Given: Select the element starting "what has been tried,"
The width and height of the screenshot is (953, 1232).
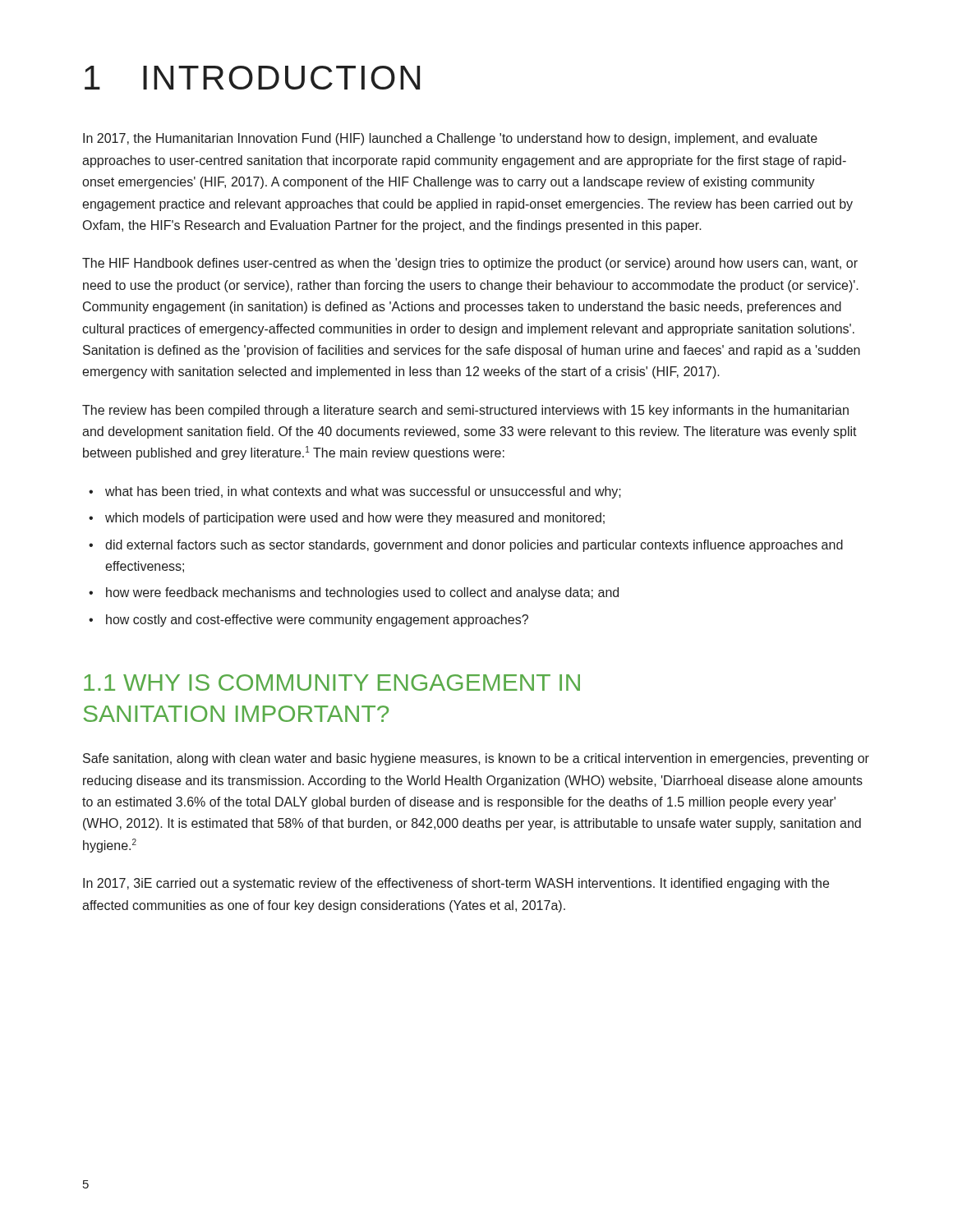Looking at the screenshot, I should click(363, 491).
